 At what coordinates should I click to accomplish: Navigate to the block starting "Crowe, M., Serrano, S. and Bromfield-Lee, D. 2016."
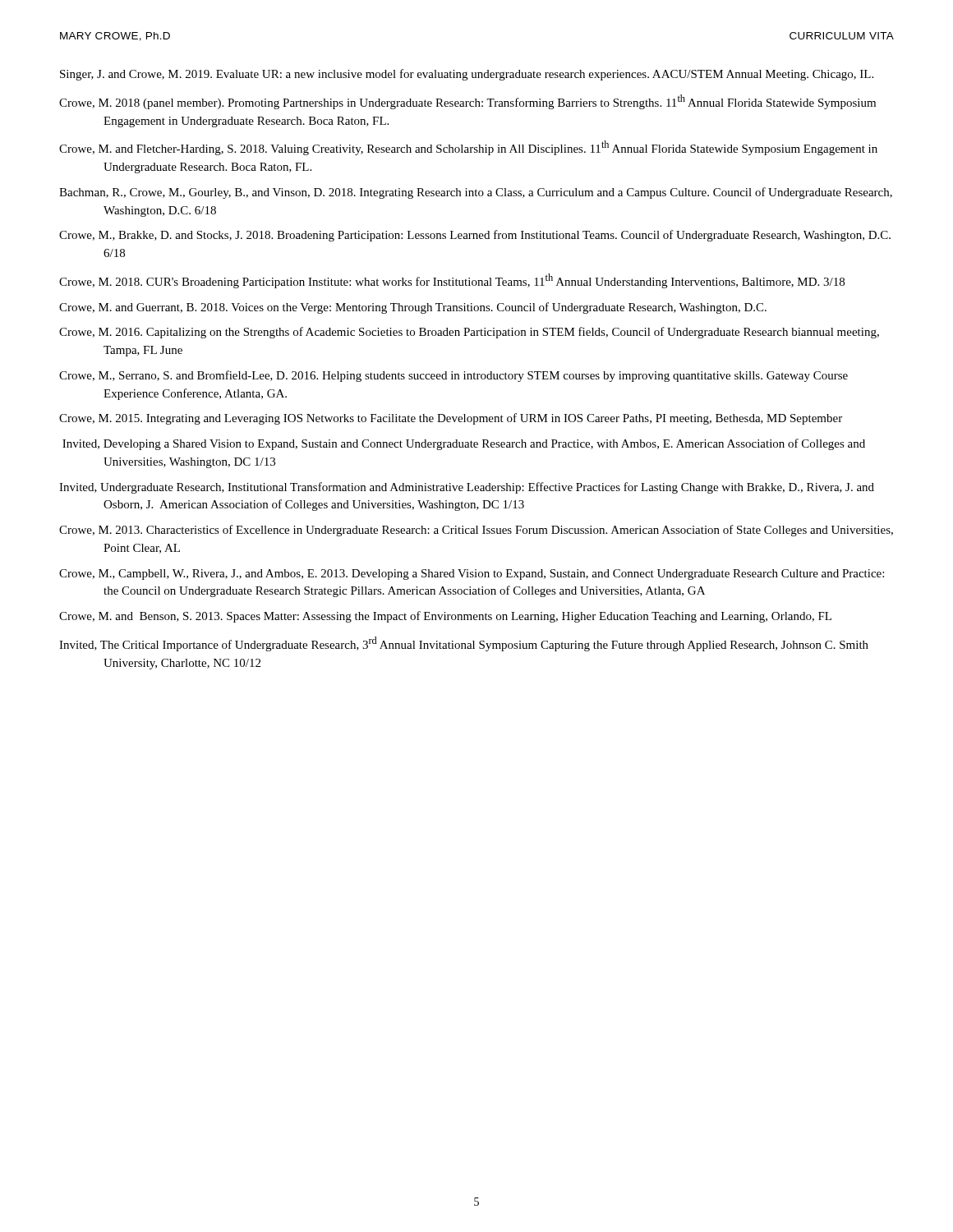pos(454,384)
